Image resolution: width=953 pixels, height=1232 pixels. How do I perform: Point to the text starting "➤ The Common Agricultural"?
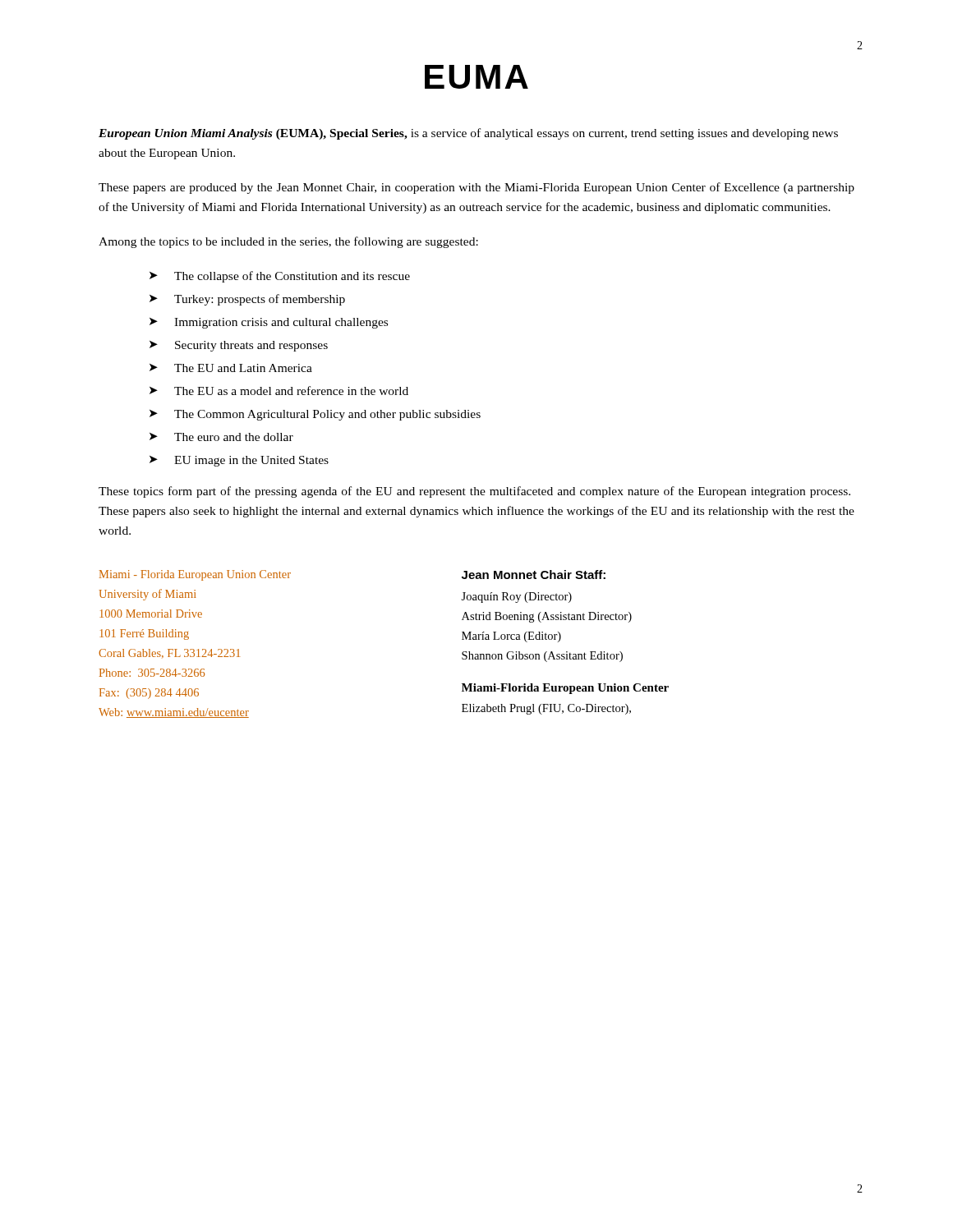pos(314,414)
